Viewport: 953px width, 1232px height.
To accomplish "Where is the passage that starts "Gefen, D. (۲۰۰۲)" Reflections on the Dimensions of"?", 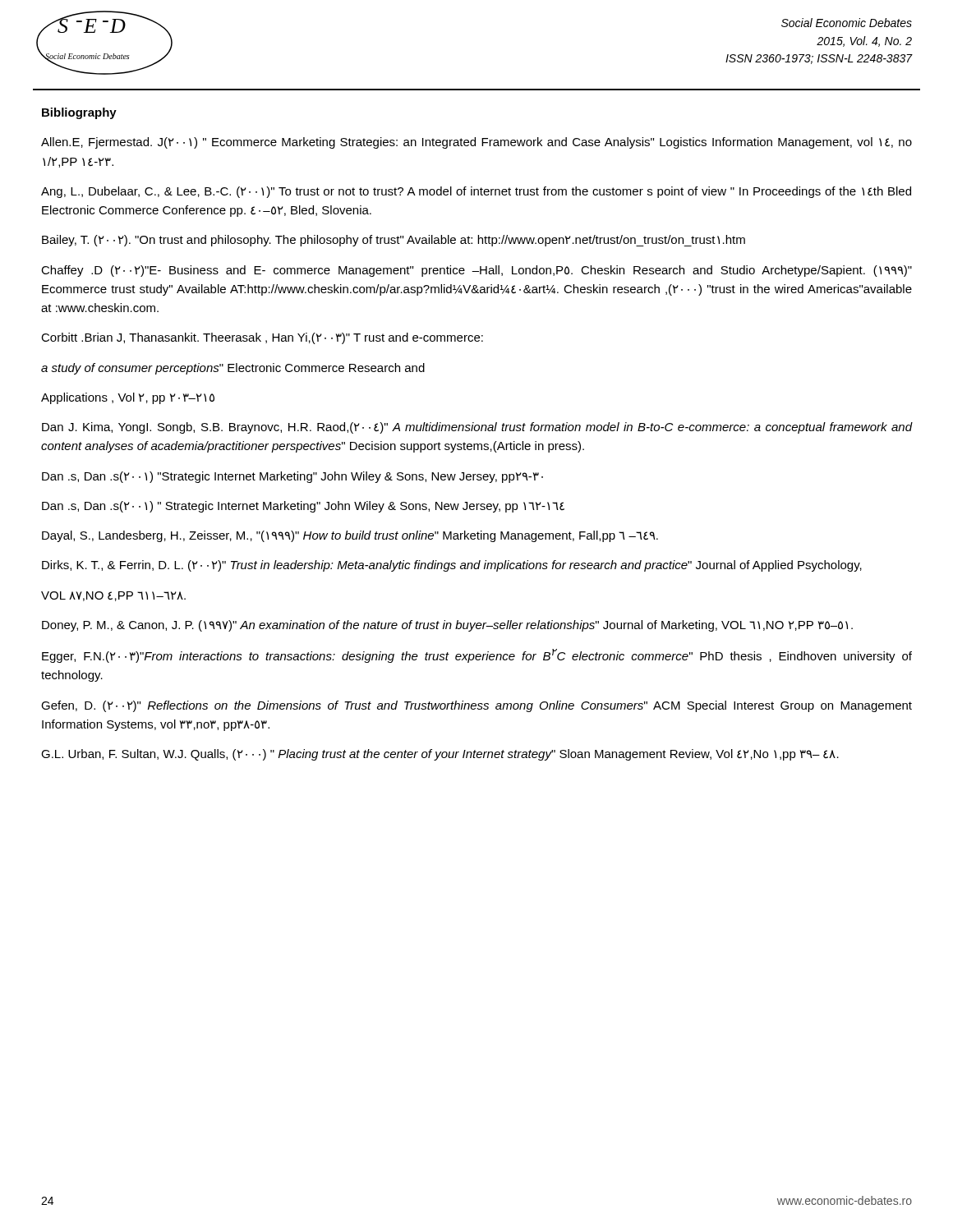I will (x=476, y=714).
